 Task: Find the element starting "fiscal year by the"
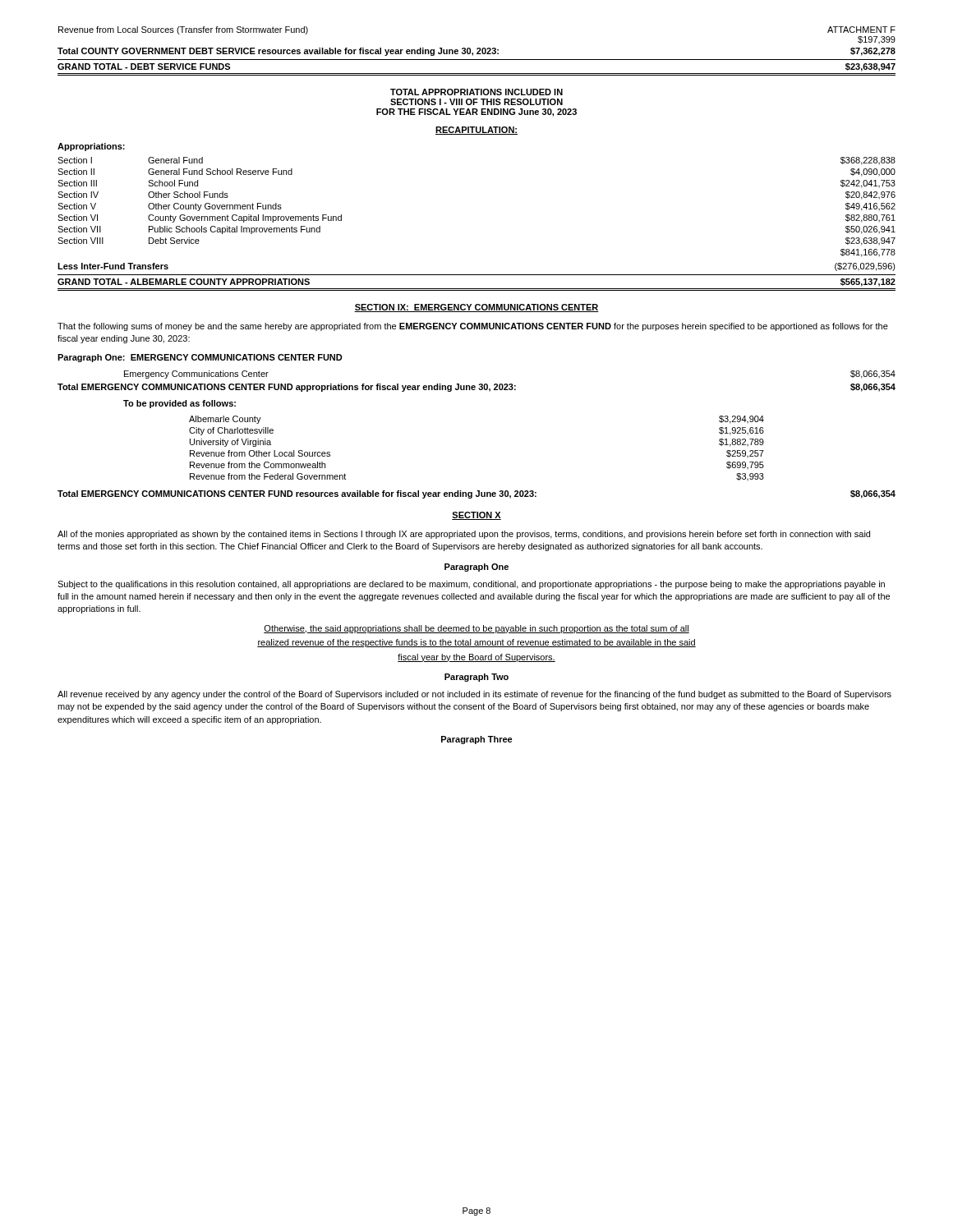[476, 657]
